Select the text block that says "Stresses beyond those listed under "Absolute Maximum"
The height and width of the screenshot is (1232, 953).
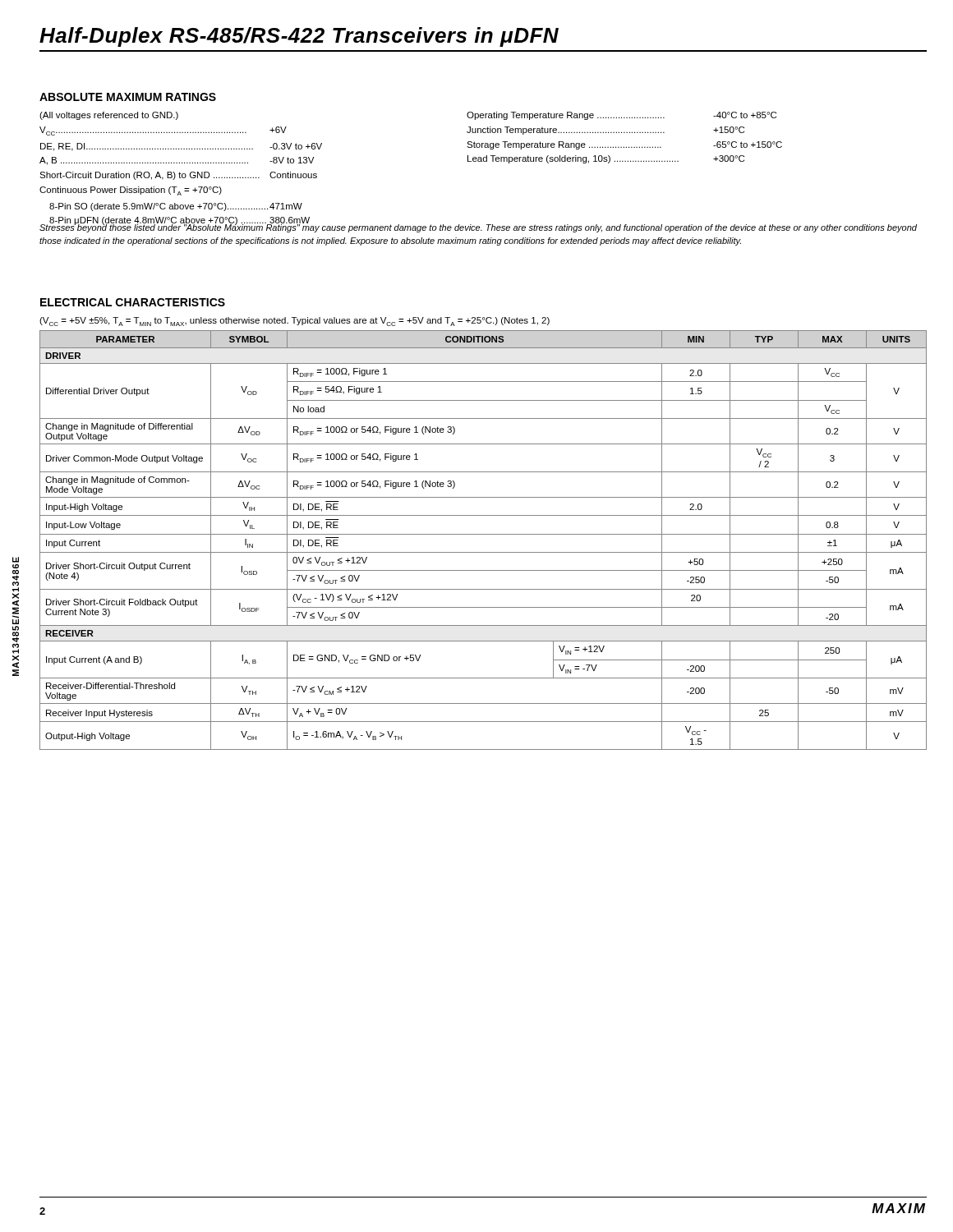click(478, 234)
